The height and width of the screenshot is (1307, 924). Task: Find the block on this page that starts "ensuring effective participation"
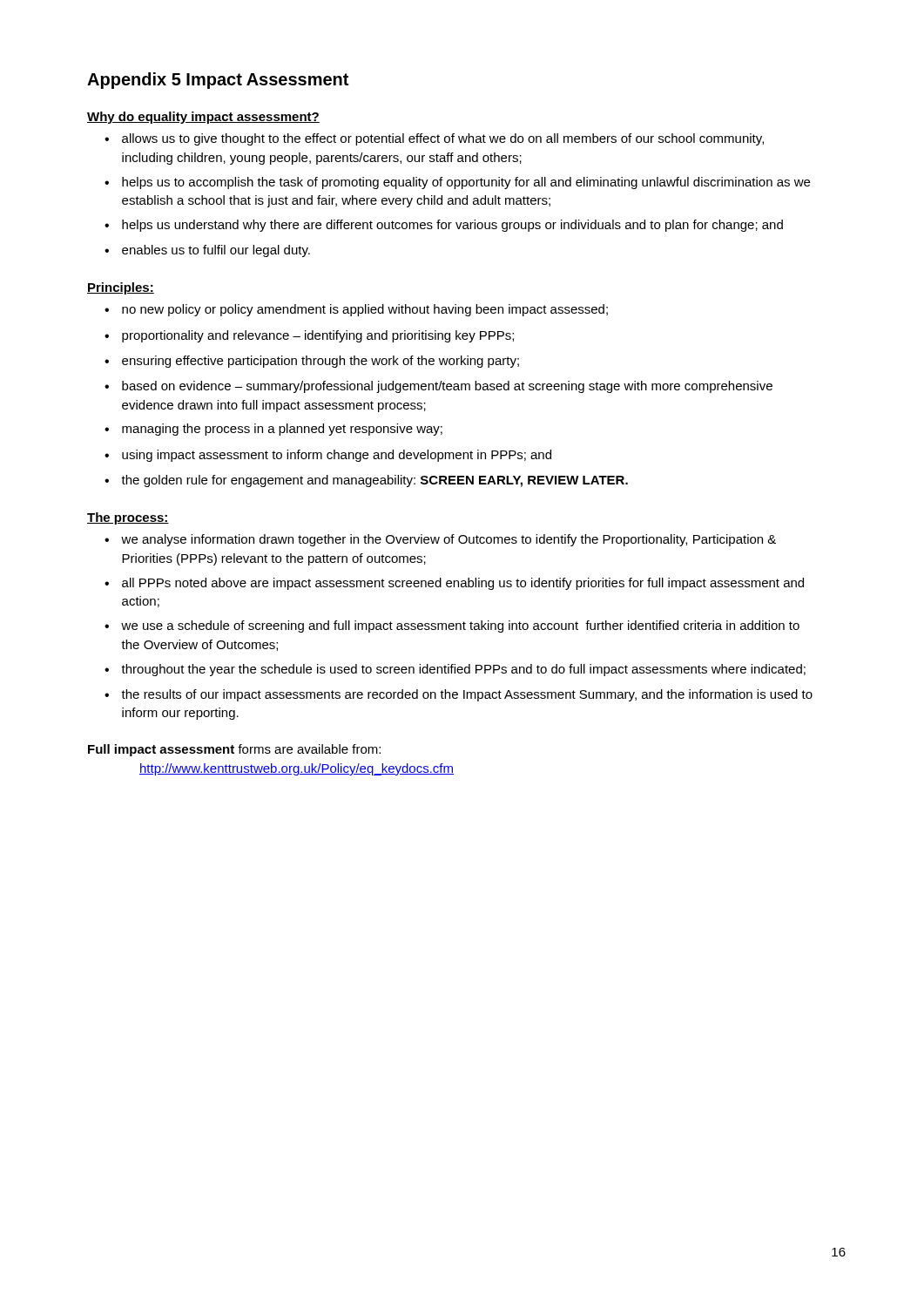pyautogui.click(x=471, y=360)
